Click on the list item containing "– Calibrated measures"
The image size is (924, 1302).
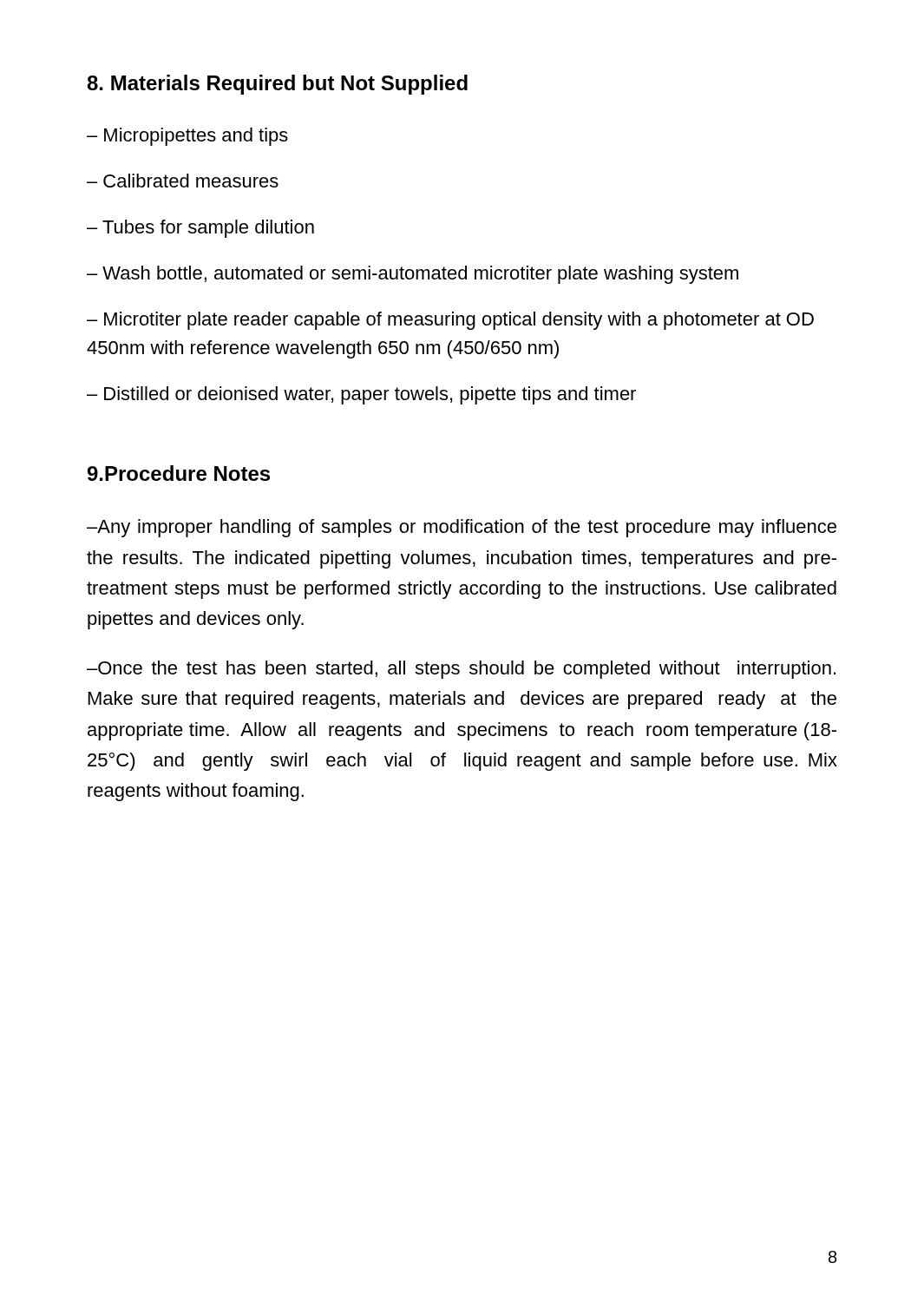[x=183, y=181]
